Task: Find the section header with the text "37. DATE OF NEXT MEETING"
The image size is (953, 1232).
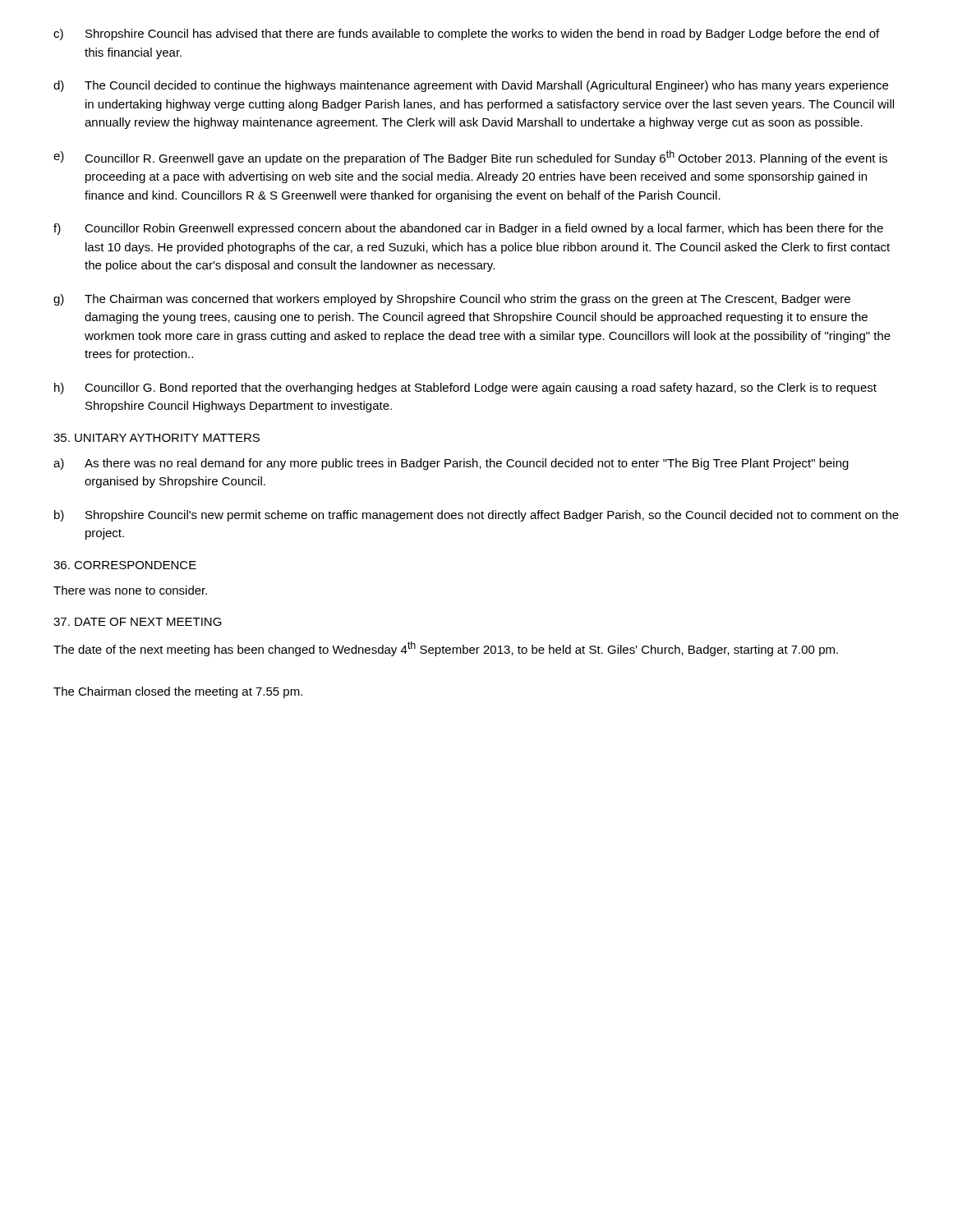Action: [x=138, y=621]
